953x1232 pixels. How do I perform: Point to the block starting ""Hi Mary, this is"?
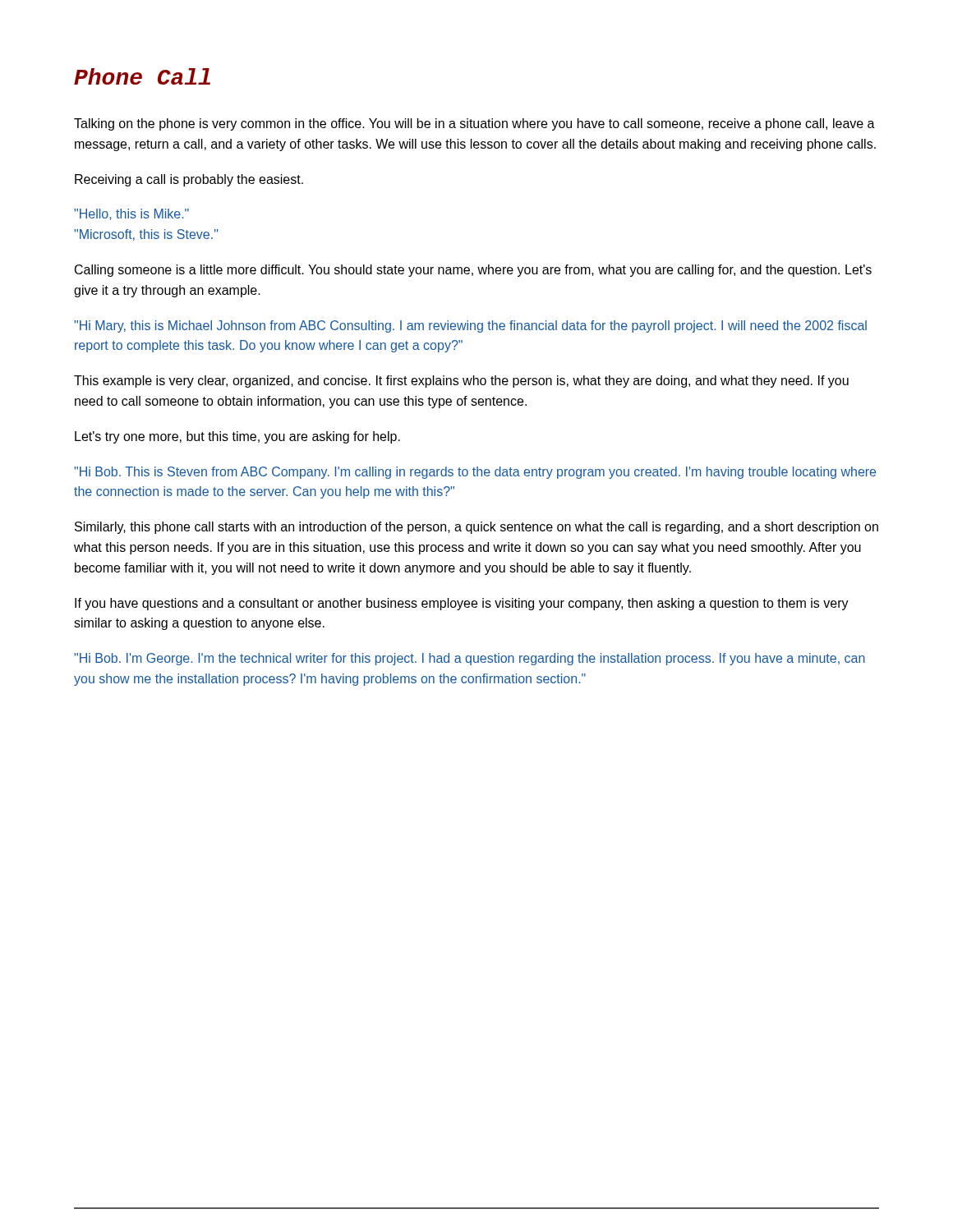(x=471, y=335)
